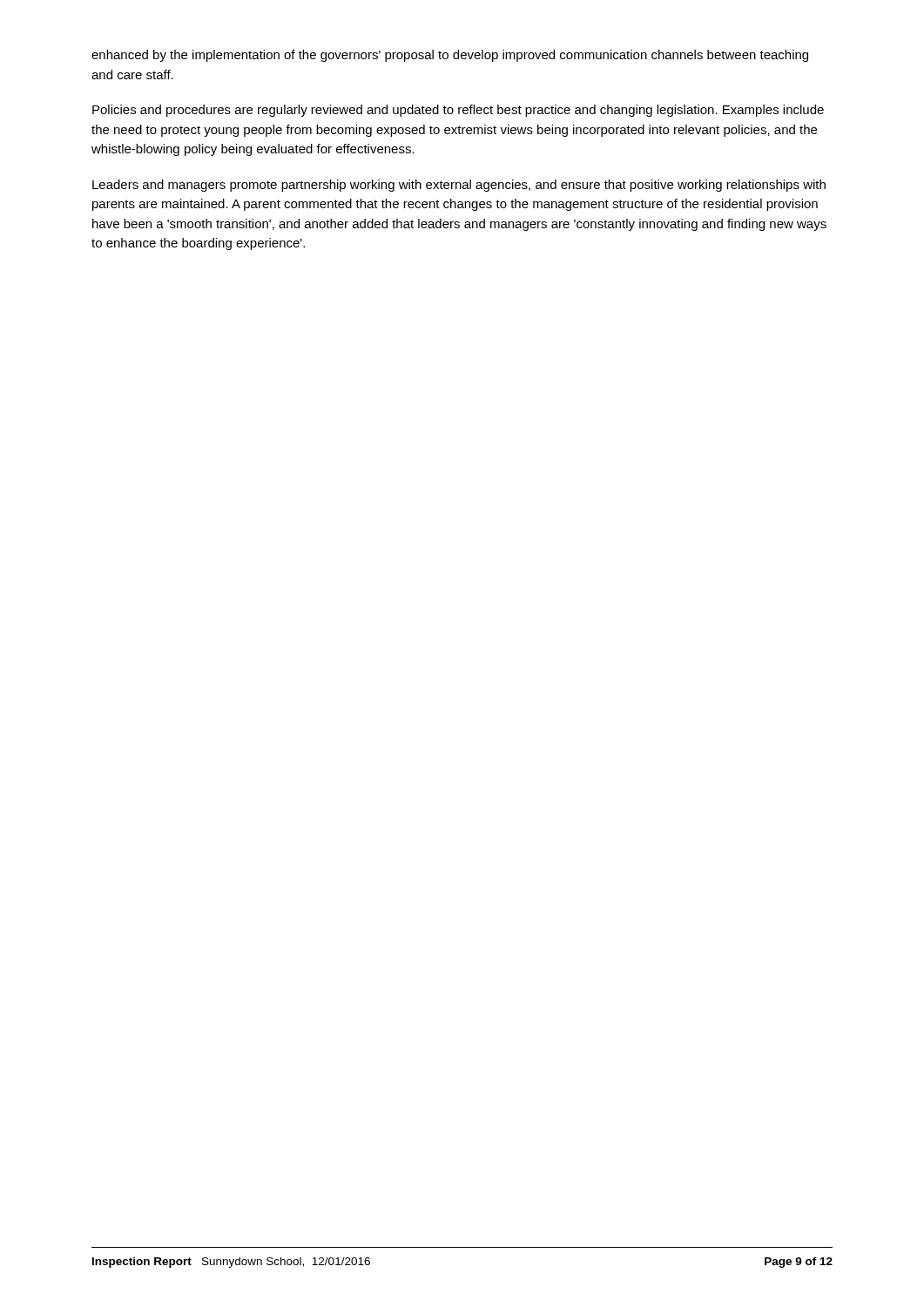924x1307 pixels.
Task: Locate the text block that says "enhanced by the implementation of"
Action: pos(450,64)
